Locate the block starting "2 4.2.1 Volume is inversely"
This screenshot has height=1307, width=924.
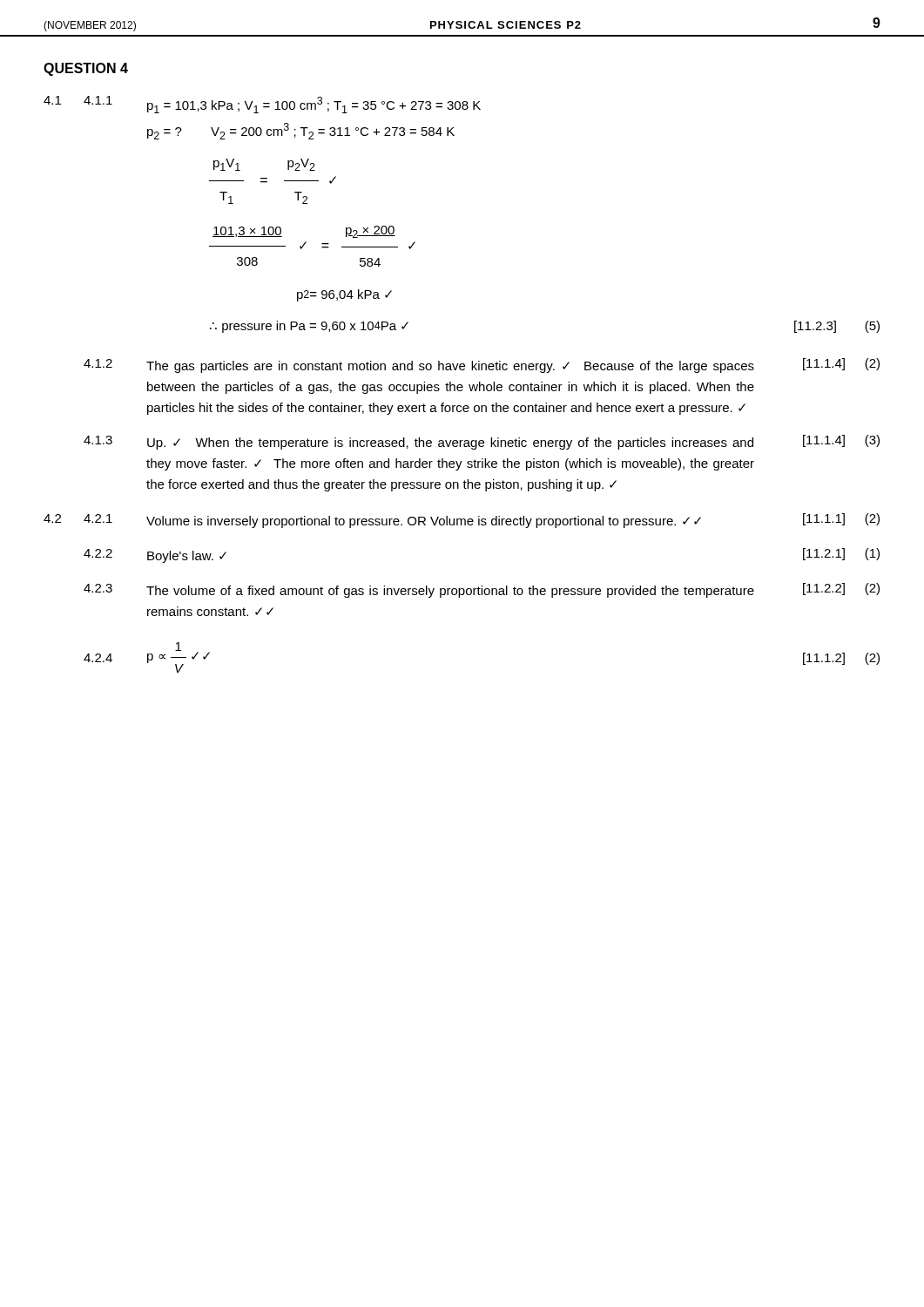462,521
